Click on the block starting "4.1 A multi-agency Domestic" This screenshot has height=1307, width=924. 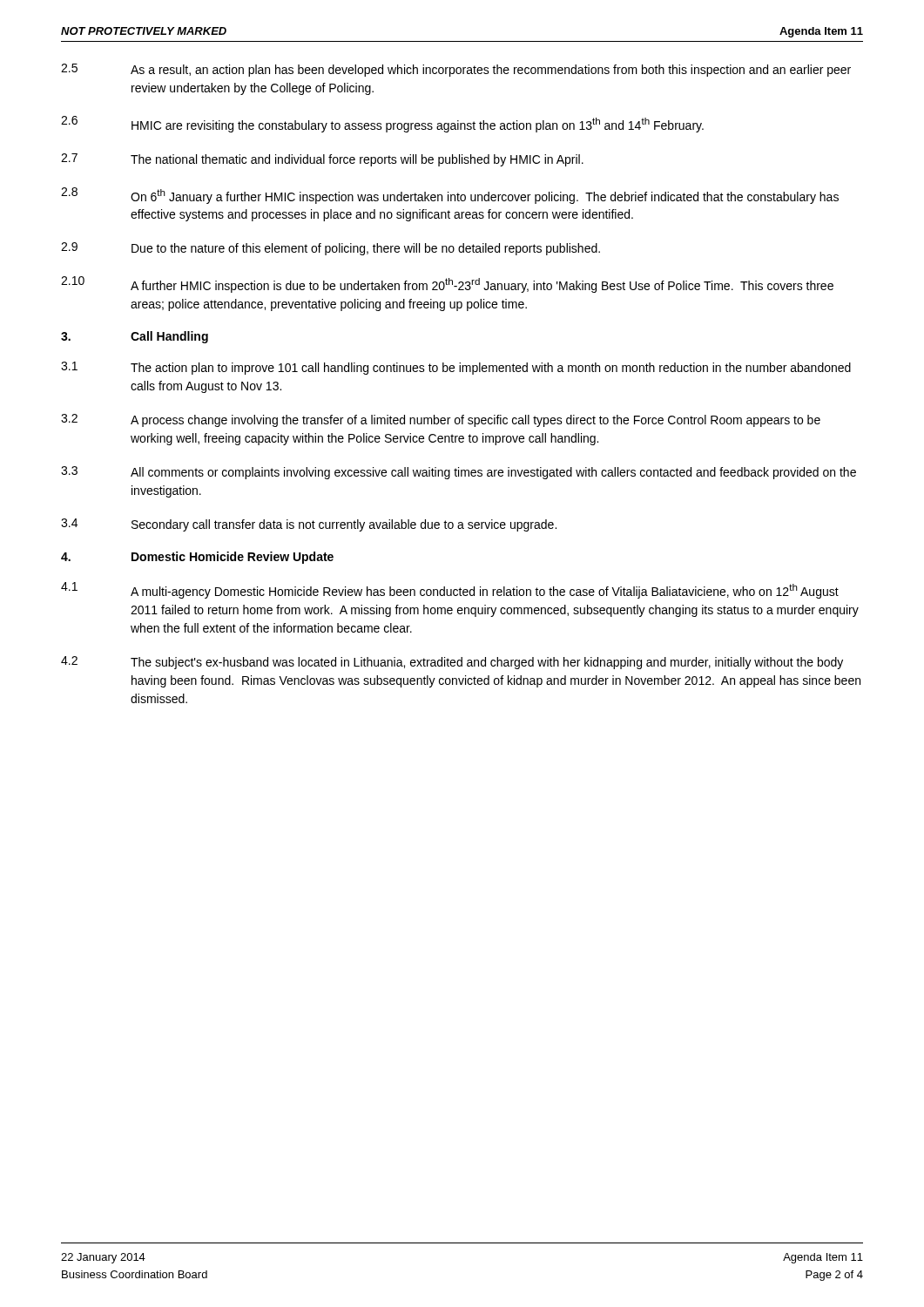pyautogui.click(x=462, y=608)
